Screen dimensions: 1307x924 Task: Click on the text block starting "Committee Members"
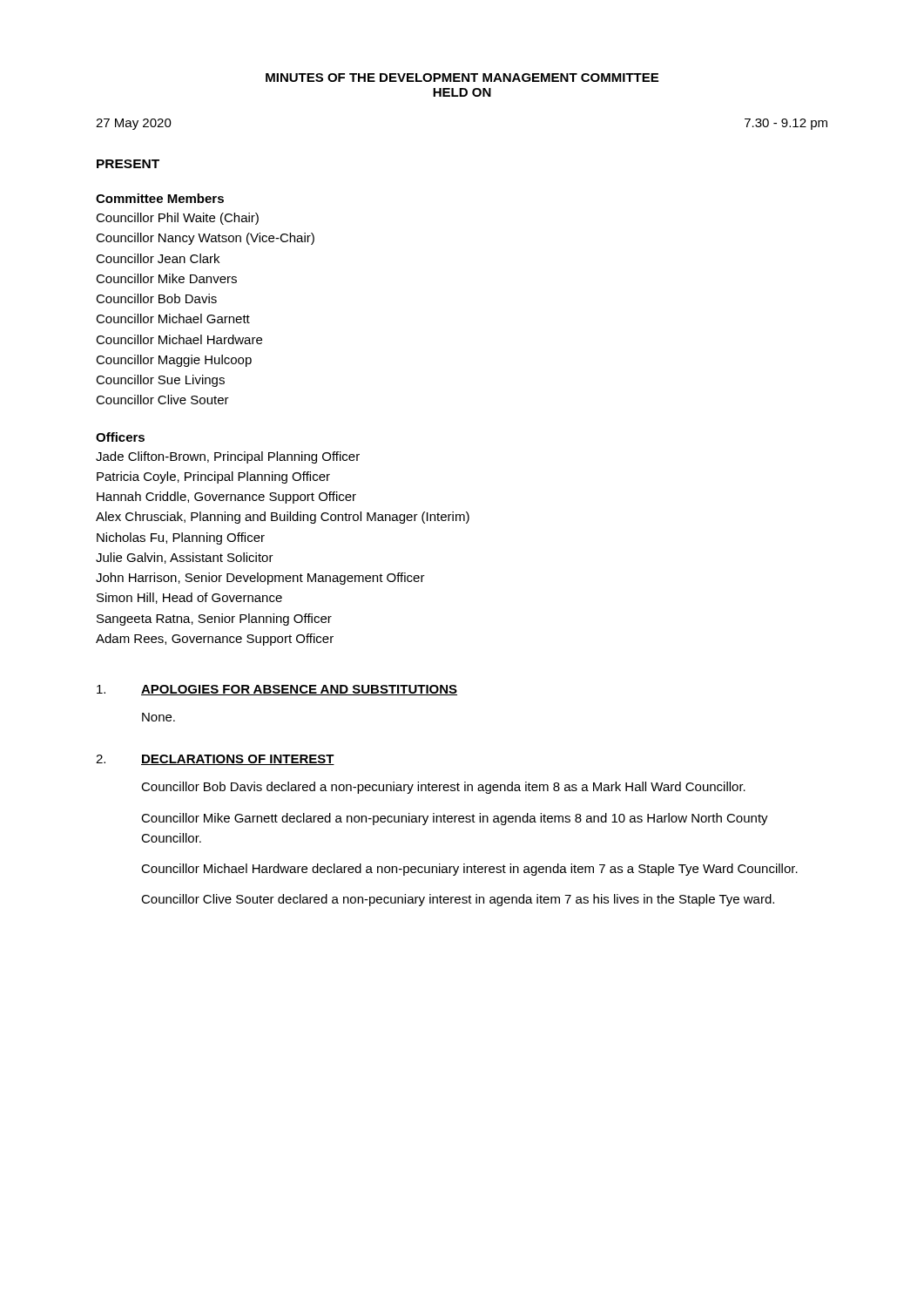tap(160, 198)
